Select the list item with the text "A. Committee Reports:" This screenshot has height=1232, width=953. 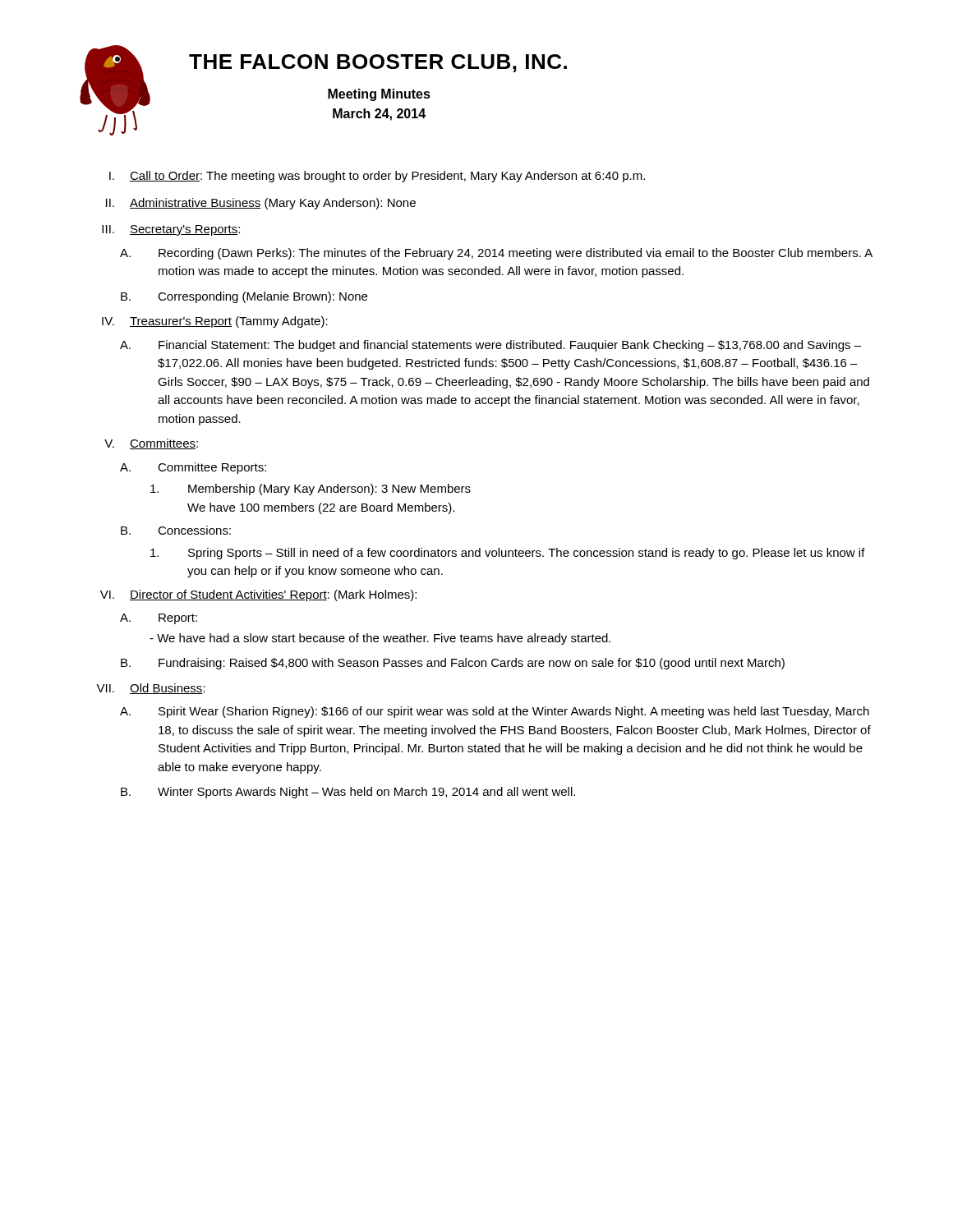pos(193,468)
